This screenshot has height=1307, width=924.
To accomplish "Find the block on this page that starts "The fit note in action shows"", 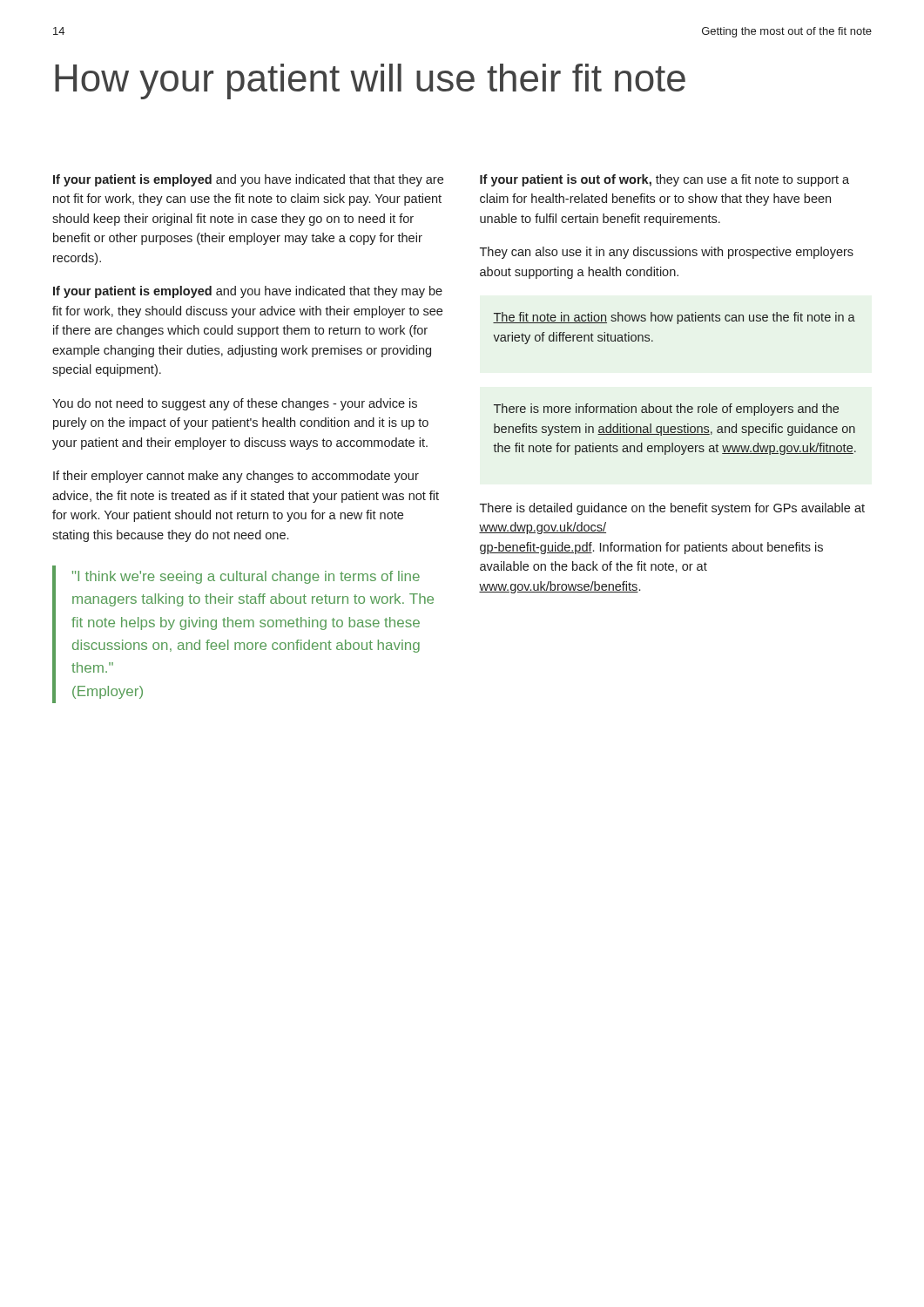I will [x=676, y=334].
